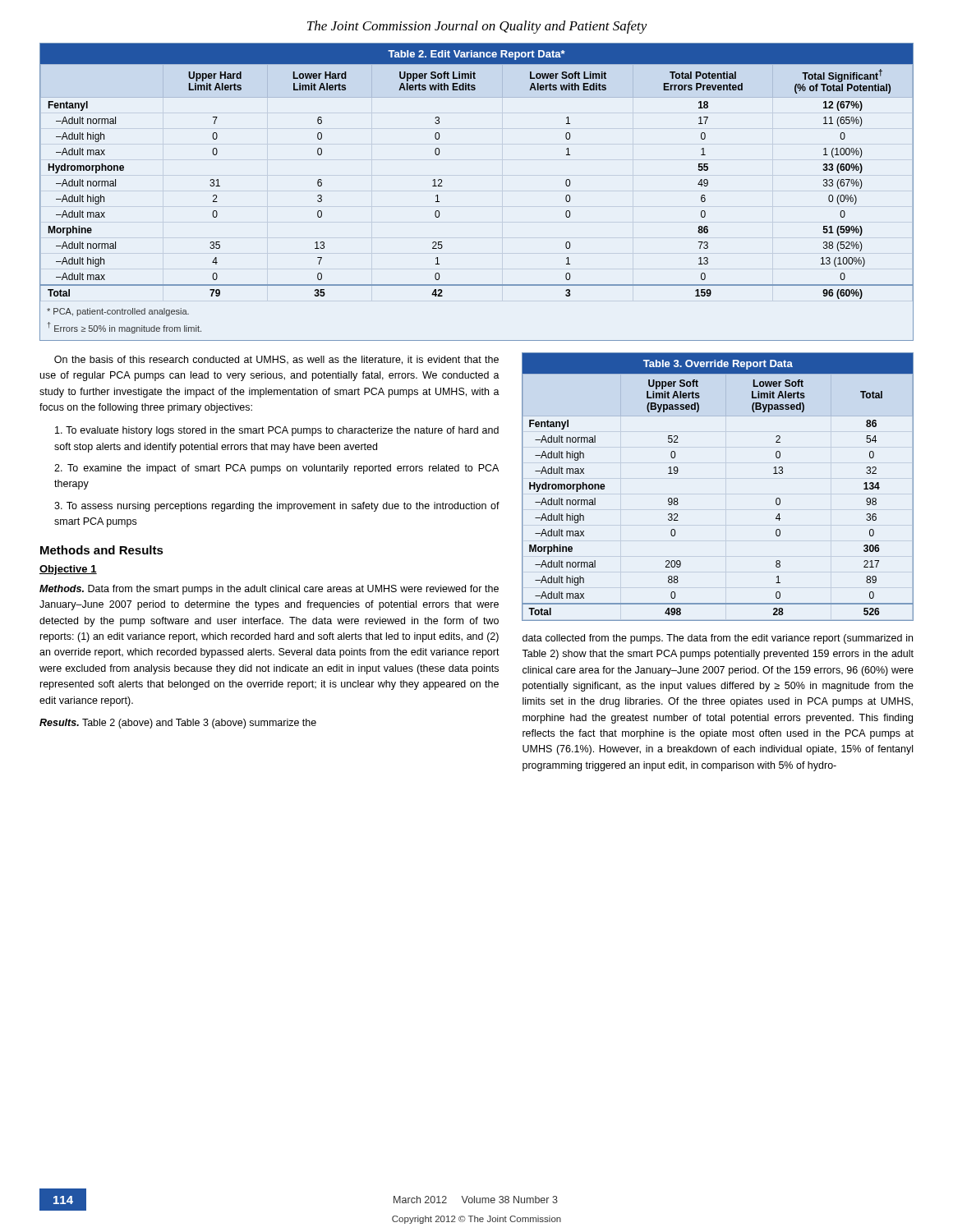Locate the table with the text "Upper Soft Limit Alerts (Bypassed)"
953x1232 pixels.
click(x=718, y=487)
